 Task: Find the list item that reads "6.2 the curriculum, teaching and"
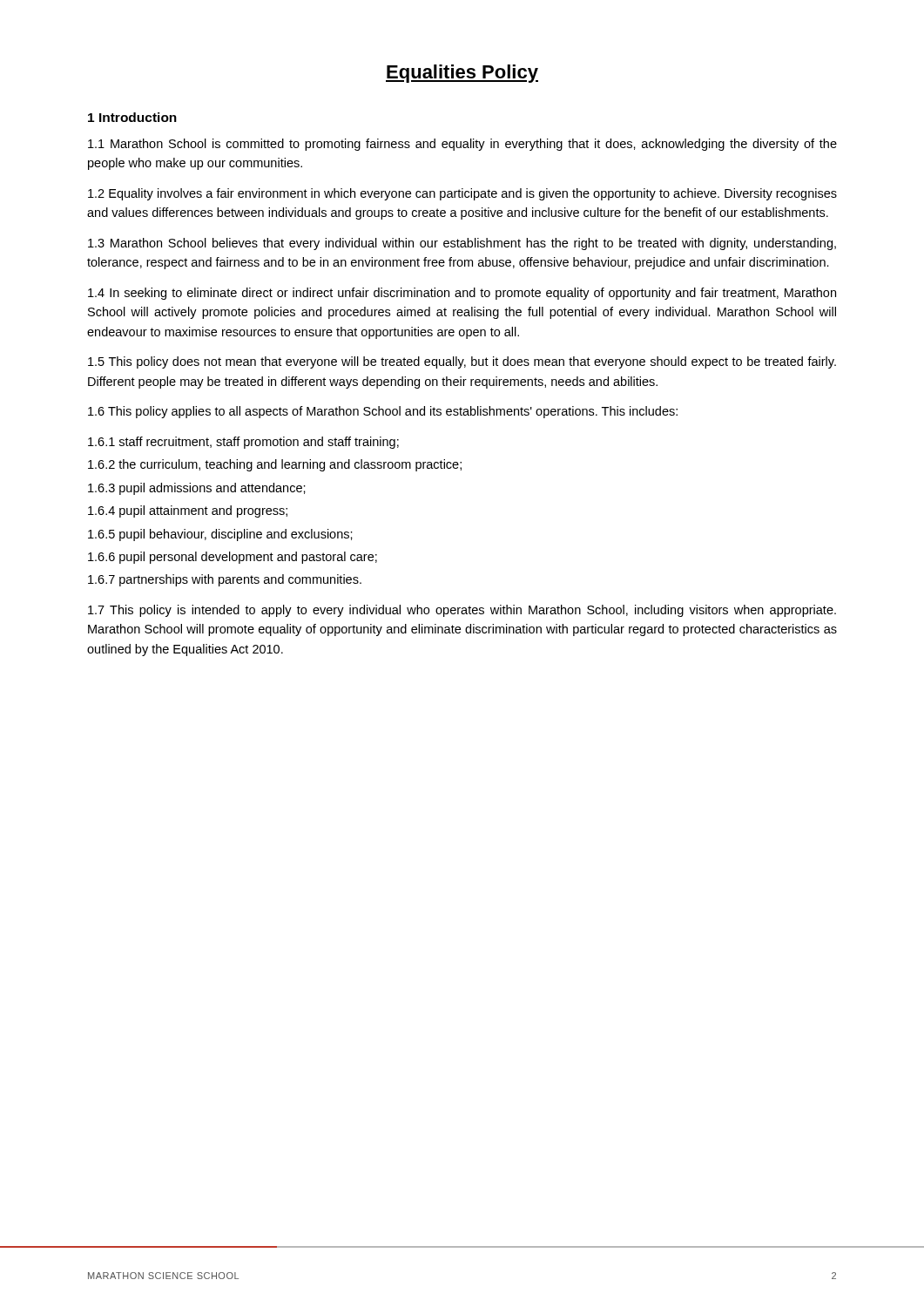[x=275, y=465]
